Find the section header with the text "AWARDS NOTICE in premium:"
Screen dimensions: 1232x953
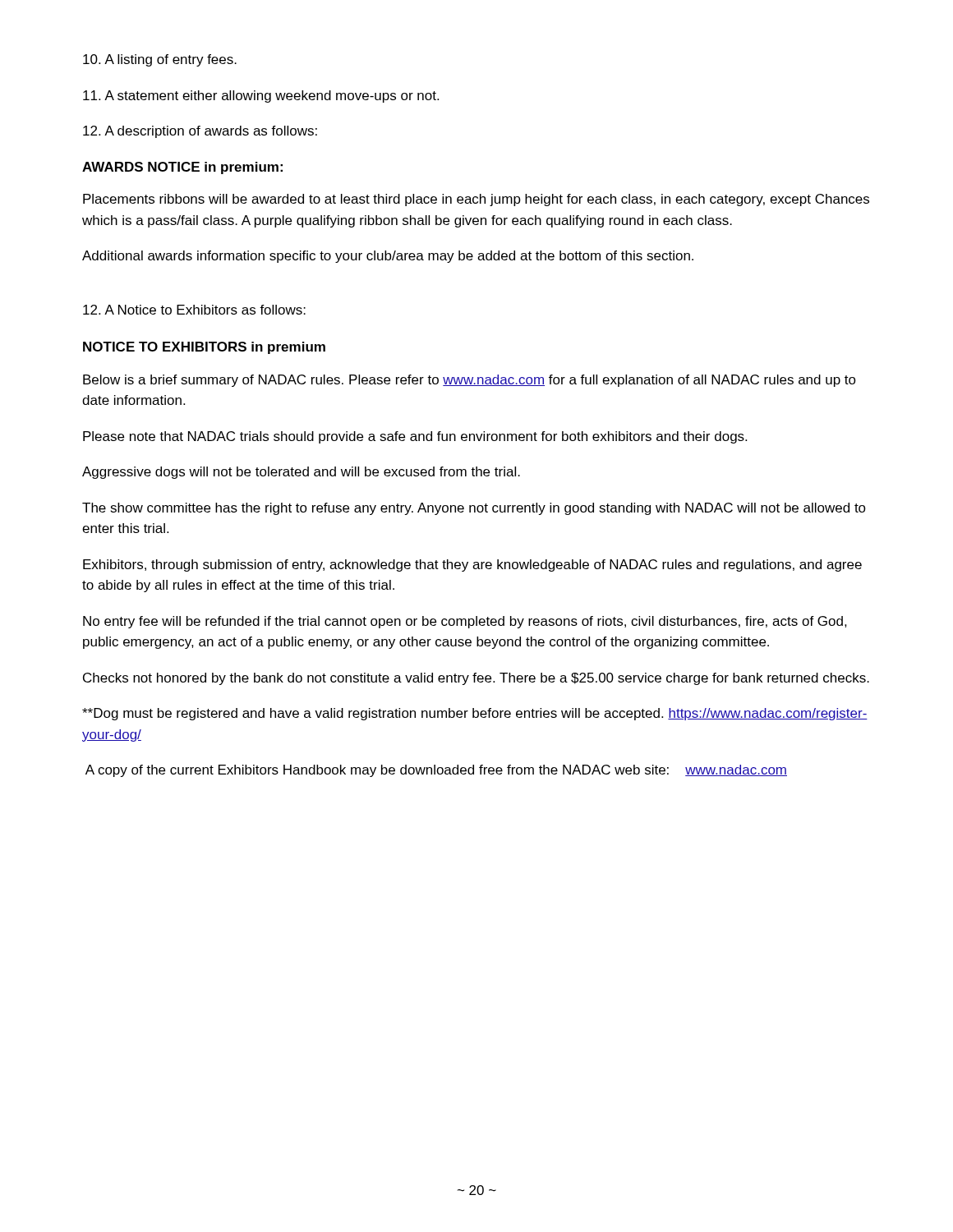click(183, 167)
